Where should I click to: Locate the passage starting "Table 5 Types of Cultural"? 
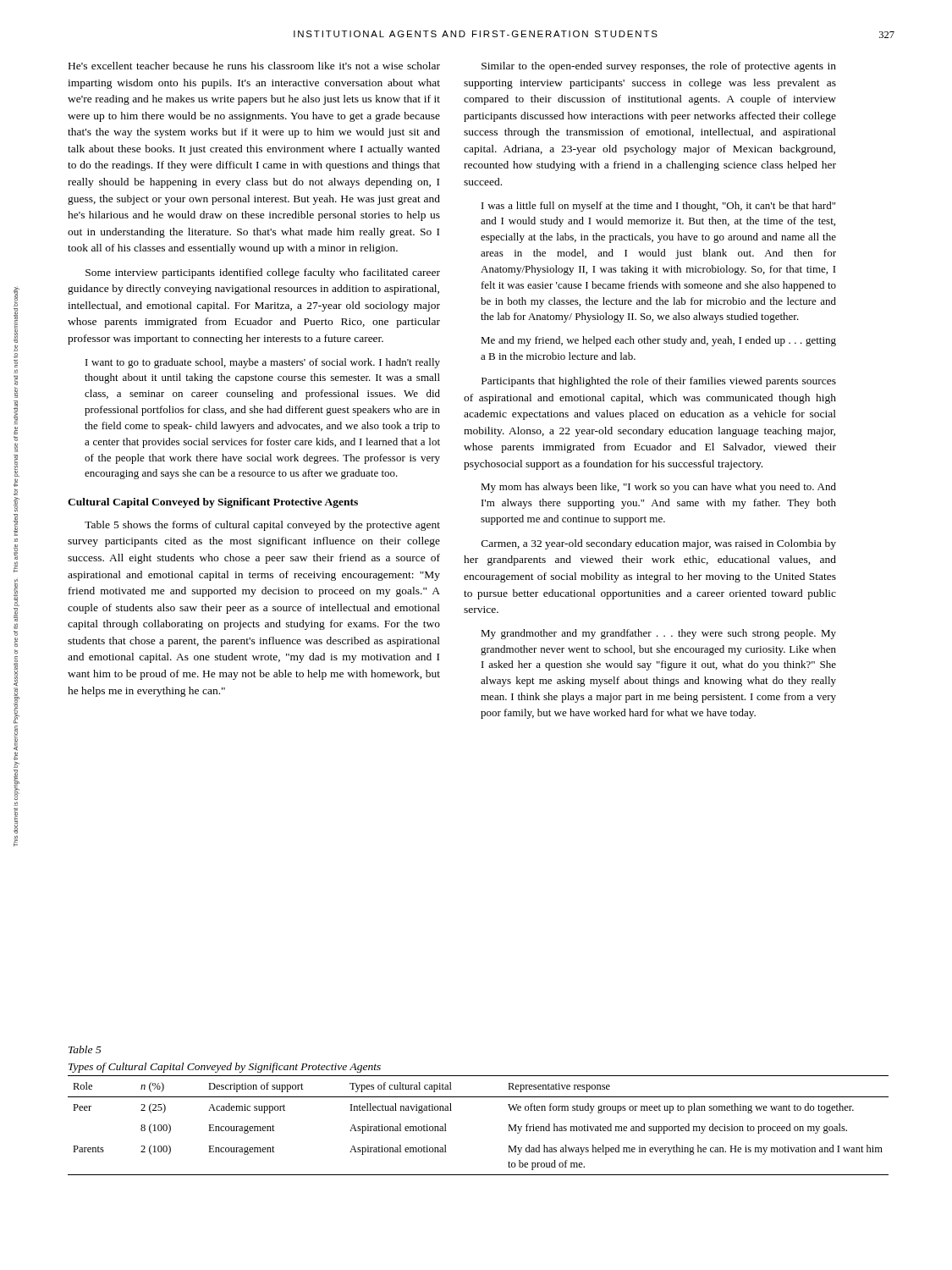[224, 1058]
